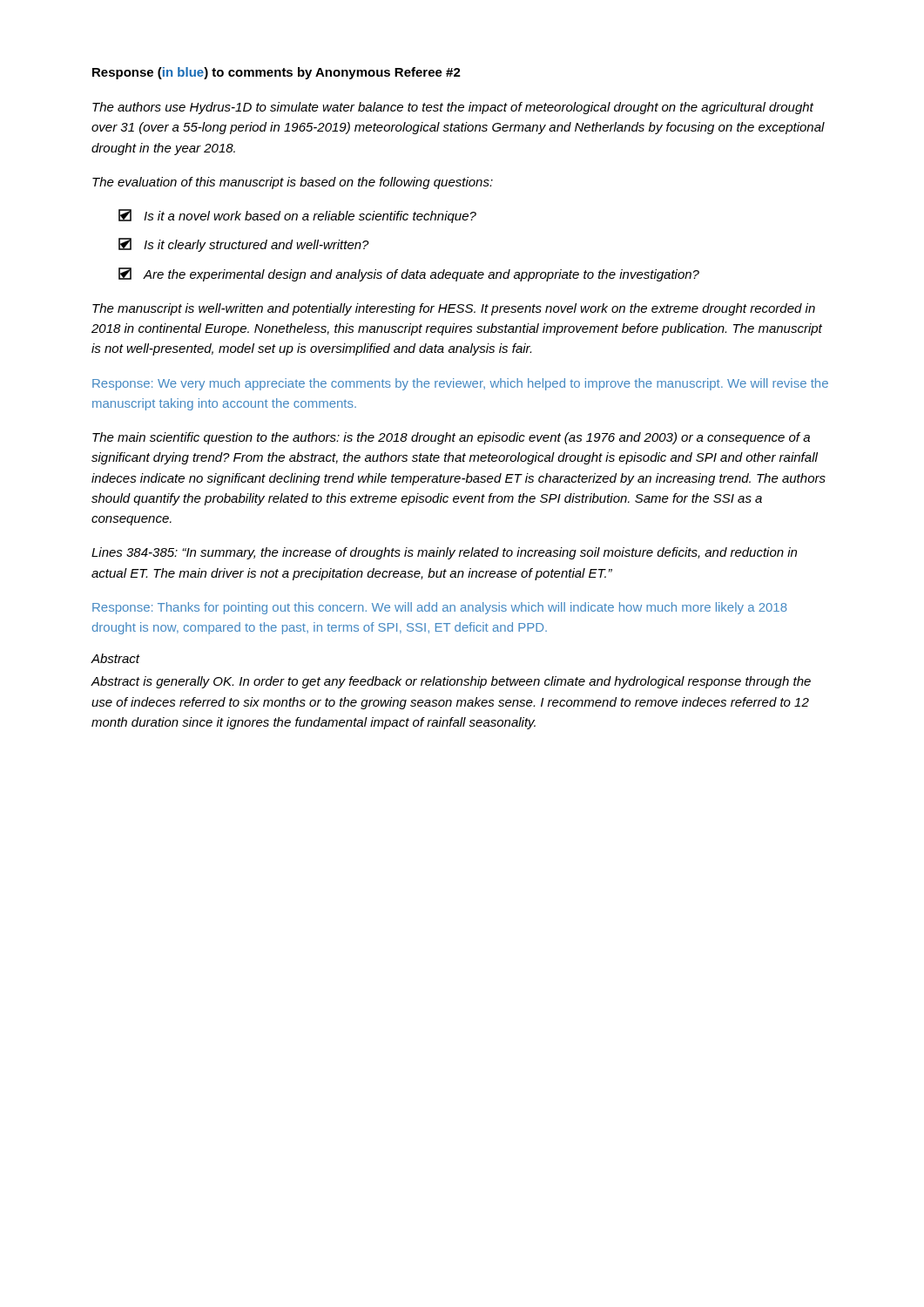The image size is (924, 1307).
Task: Locate the block starting "Response: We very much"
Action: tap(460, 393)
